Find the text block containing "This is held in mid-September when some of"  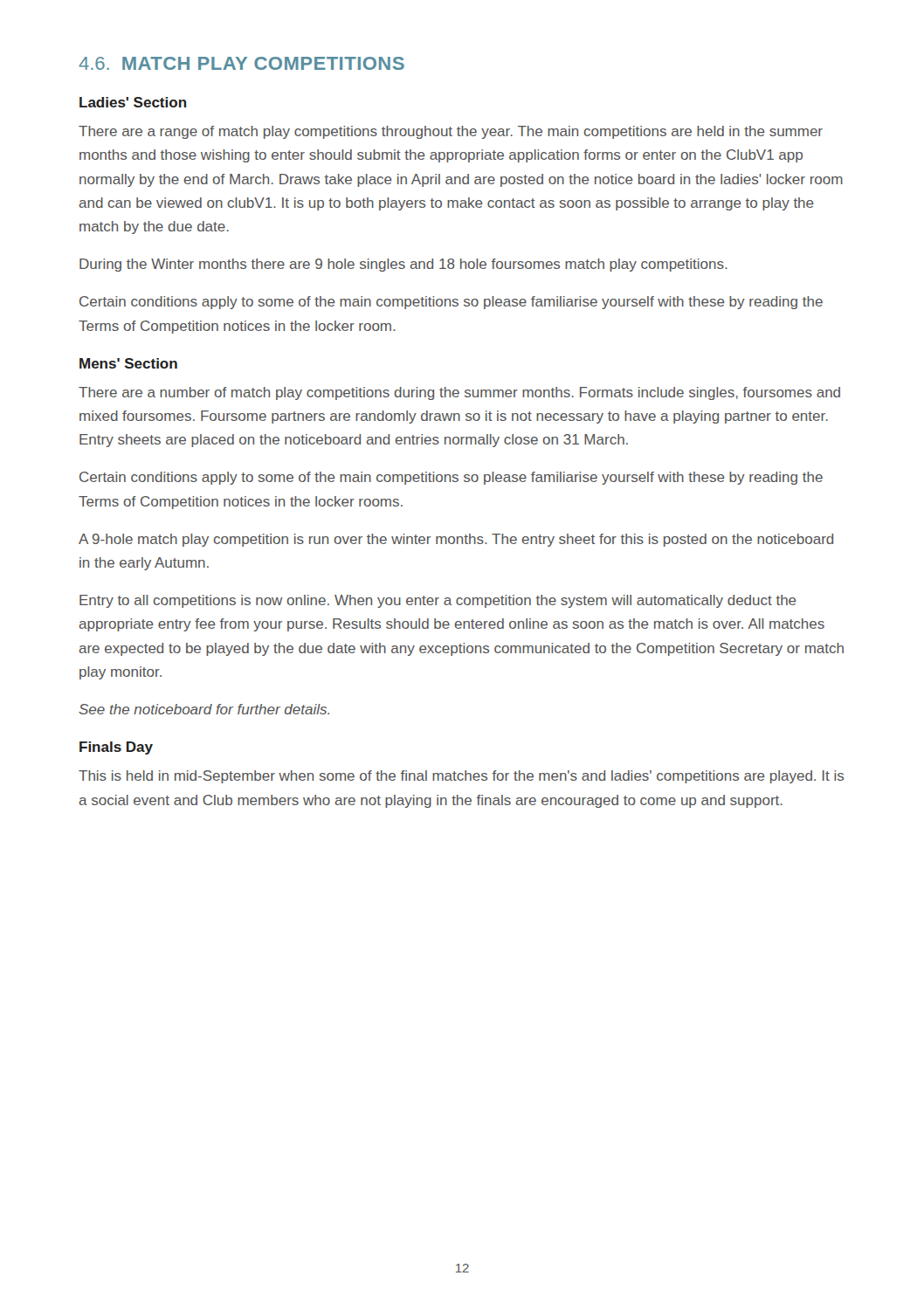[462, 788]
